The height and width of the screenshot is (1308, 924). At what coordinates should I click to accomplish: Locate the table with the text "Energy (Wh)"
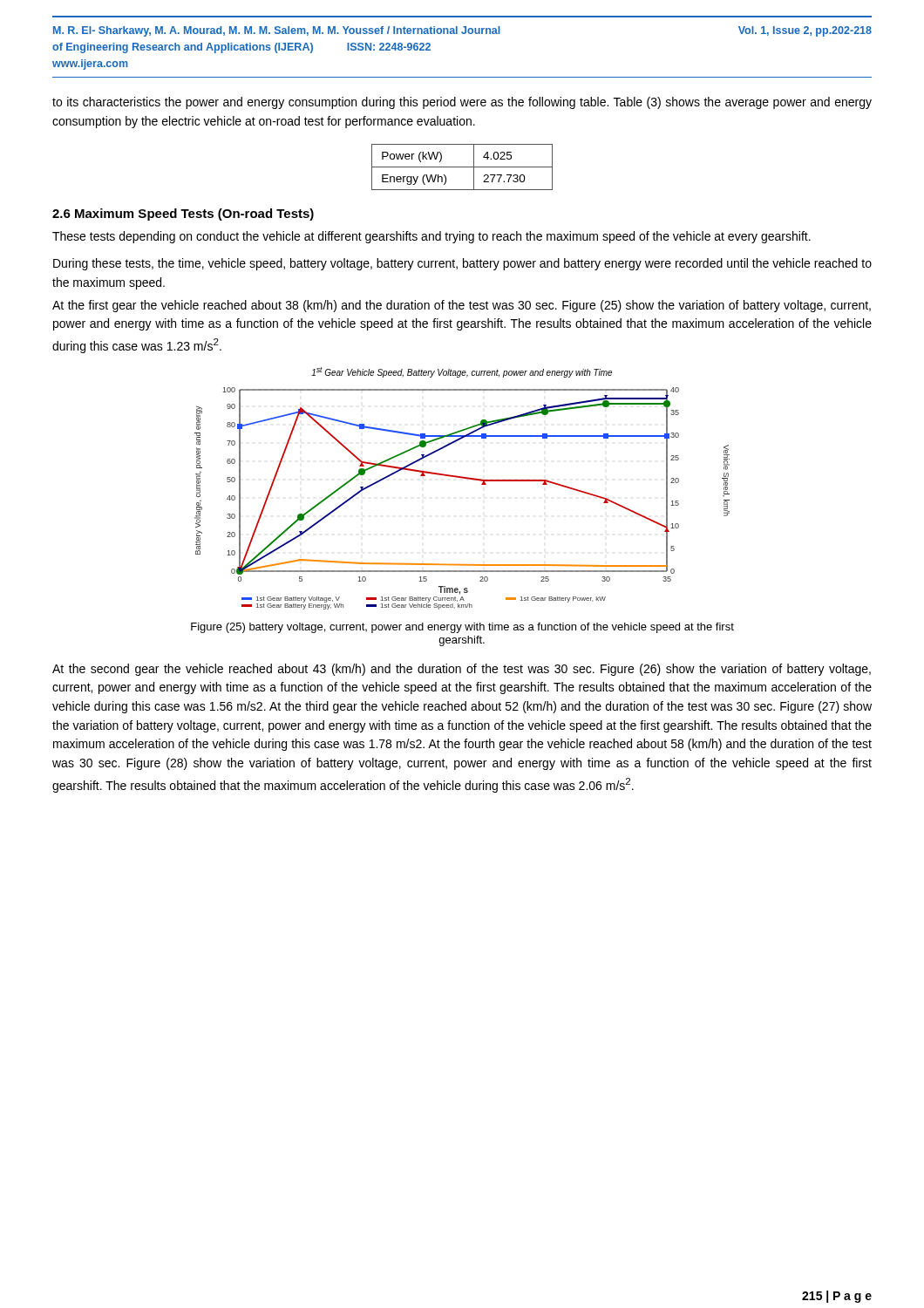click(x=462, y=167)
